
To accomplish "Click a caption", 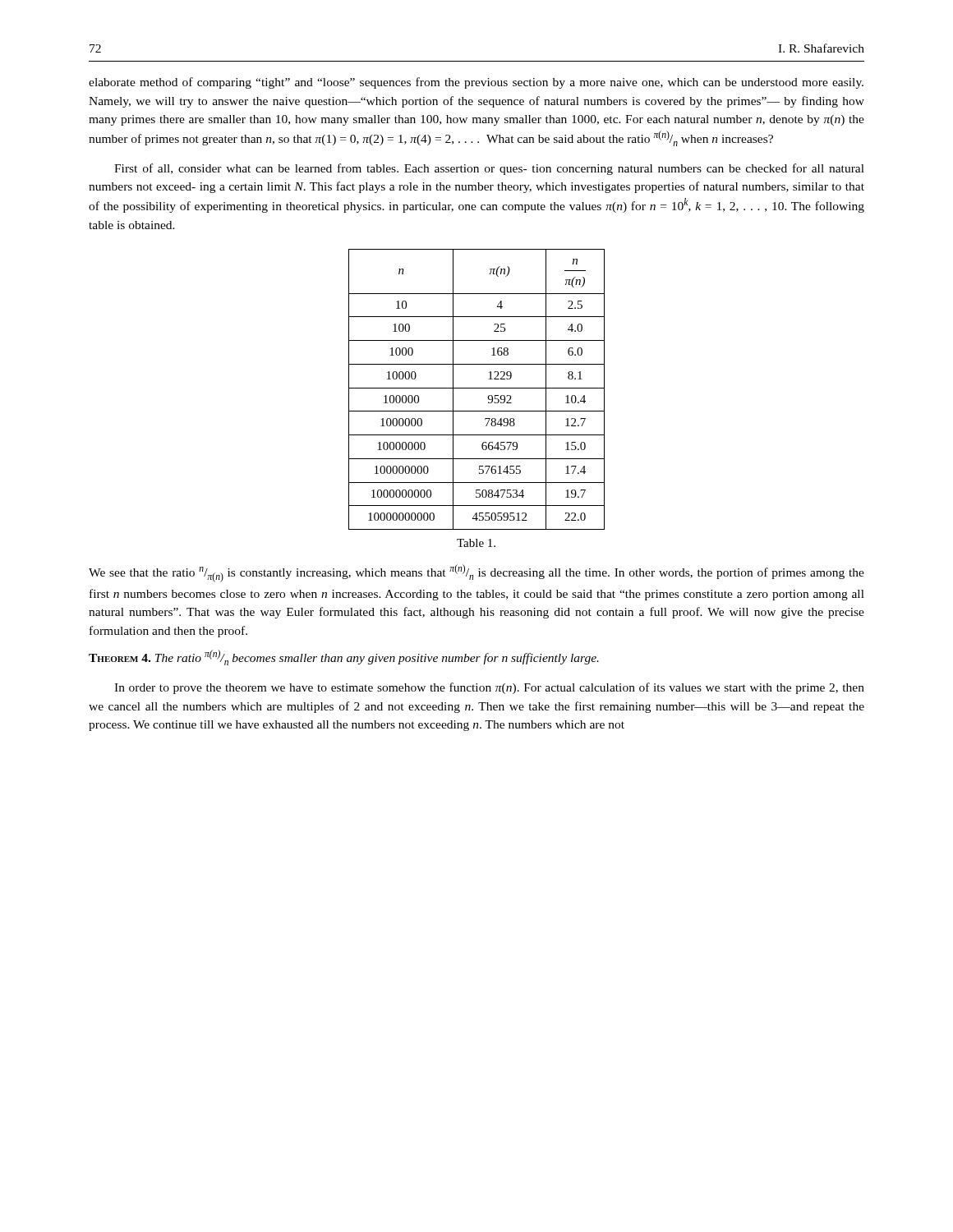I will [476, 543].
